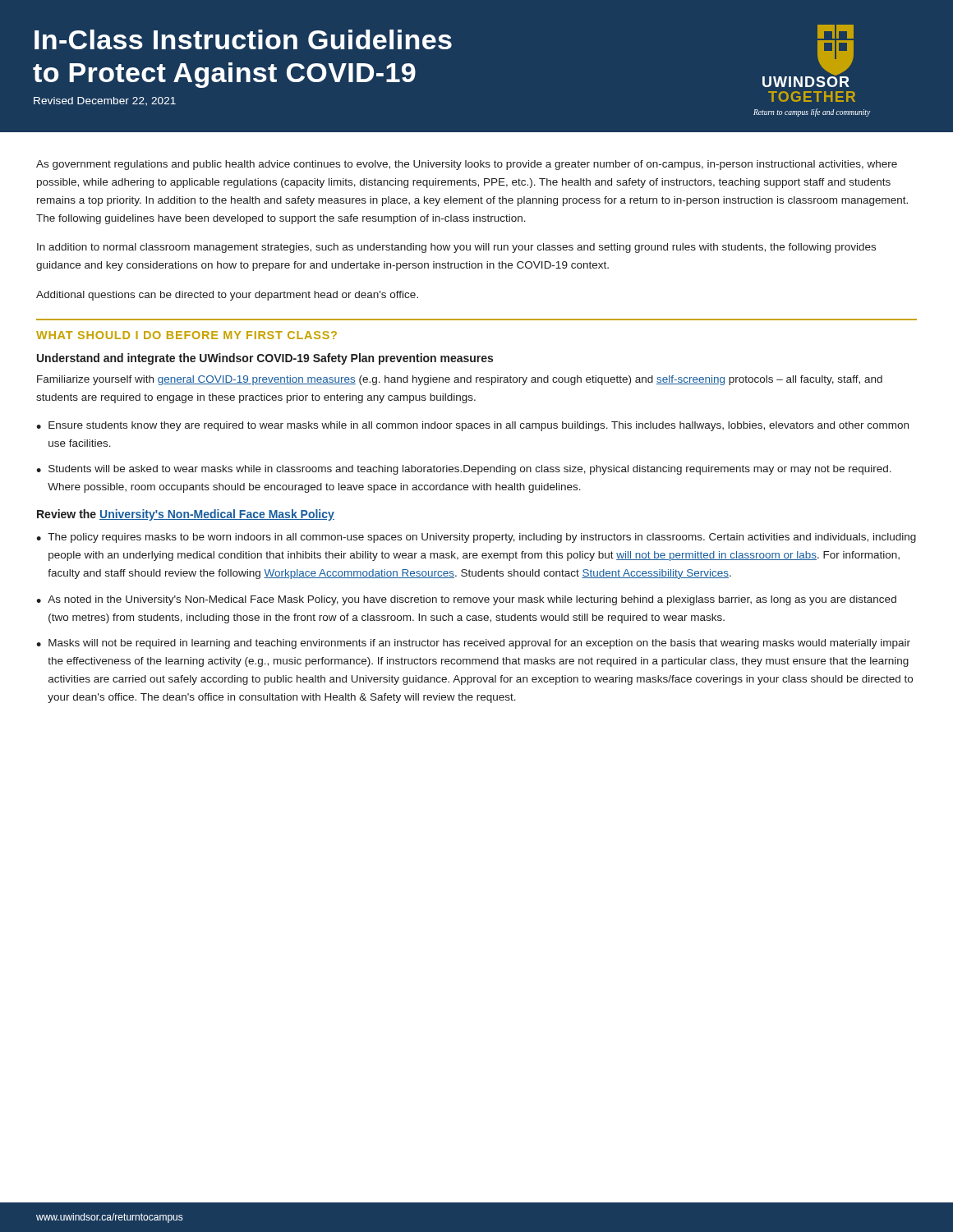Navigate to the text starting "In-Class Instruction Guidelinesto Protect Against"
The height and width of the screenshot is (1232, 953).
pos(237,49)
